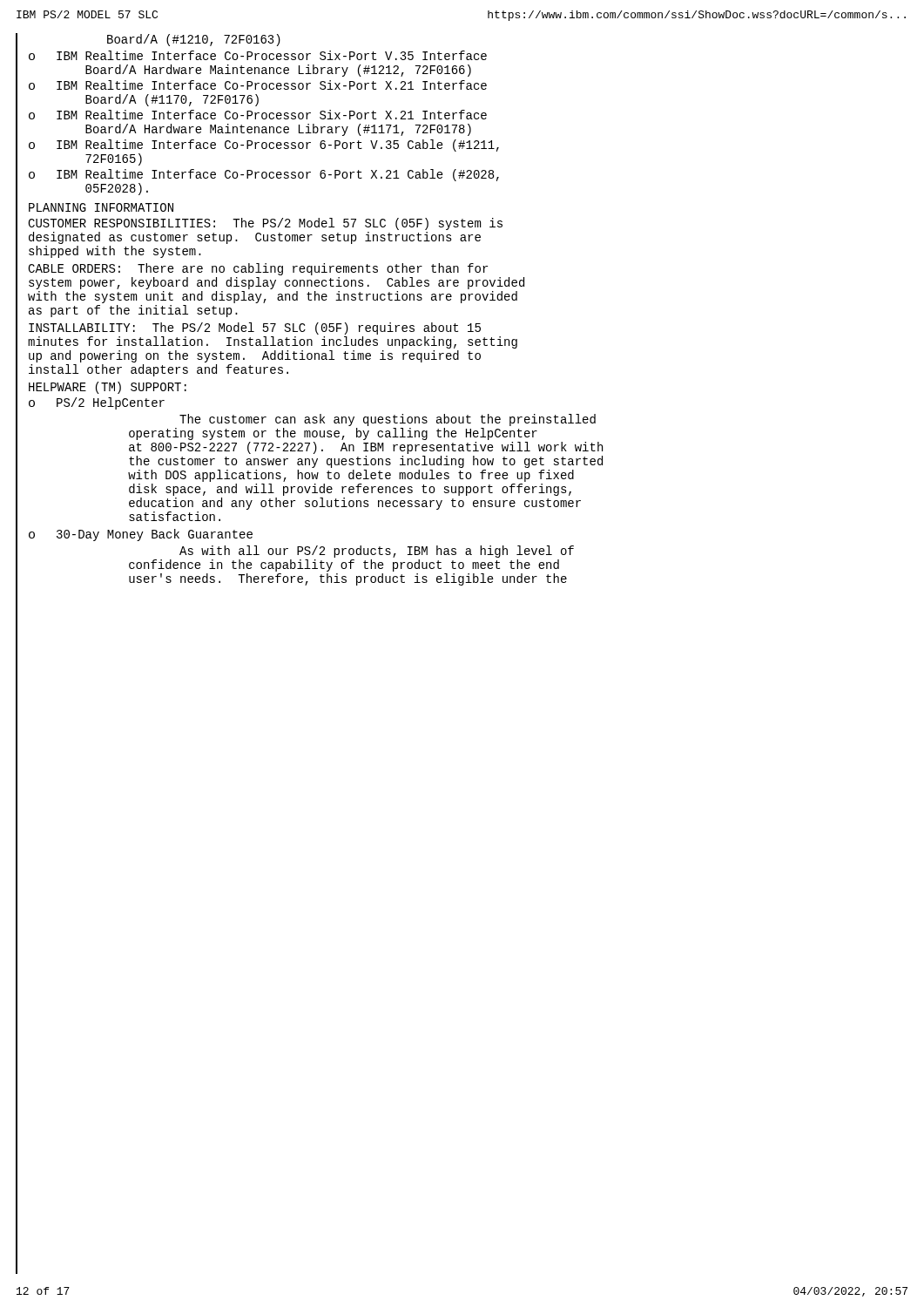Locate the section header containing "HELPWARE (TM) SUPPORT:"
The image size is (924, 1307).
[x=108, y=388]
